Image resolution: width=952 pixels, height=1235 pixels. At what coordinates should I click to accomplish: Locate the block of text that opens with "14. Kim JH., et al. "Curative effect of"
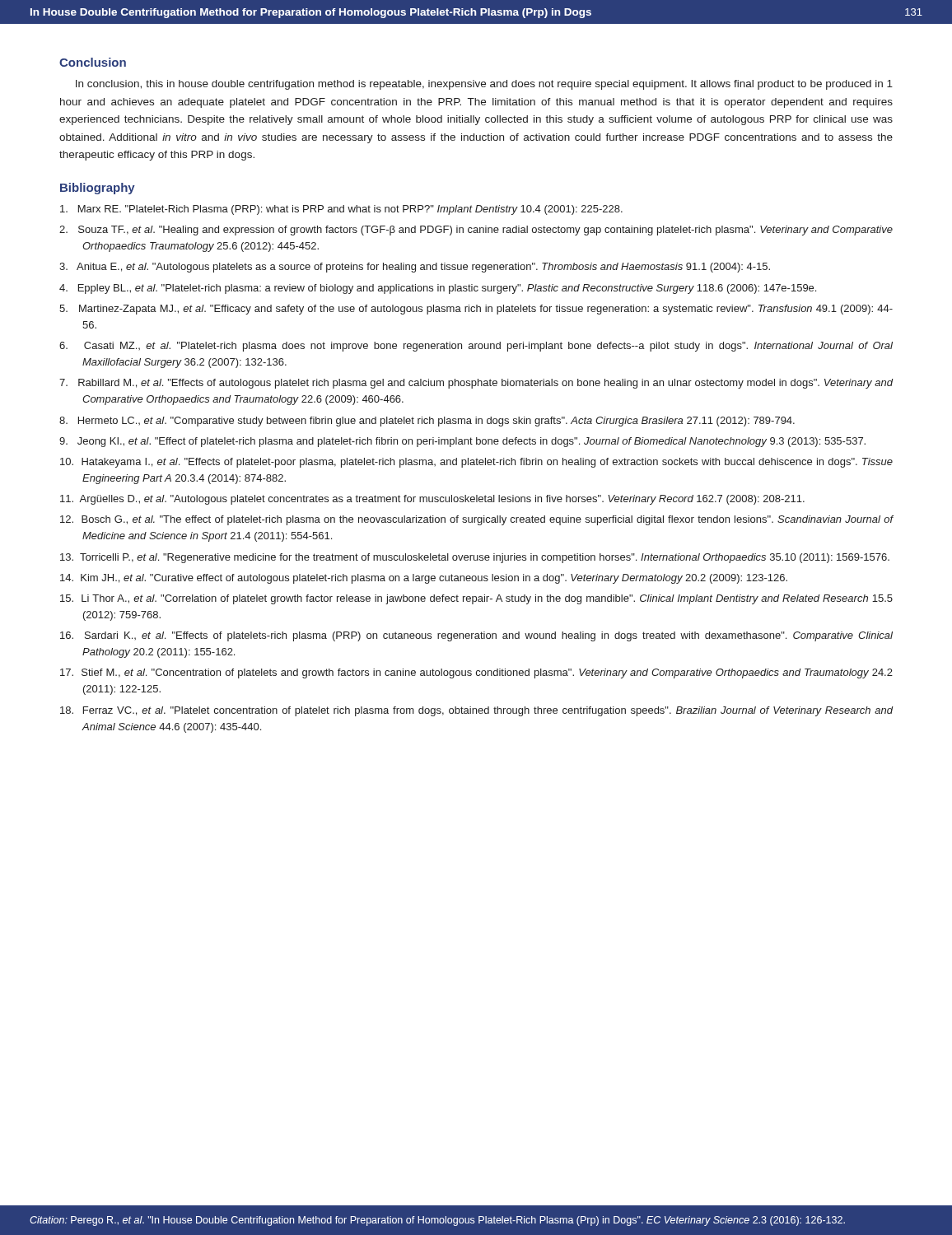(x=424, y=577)
